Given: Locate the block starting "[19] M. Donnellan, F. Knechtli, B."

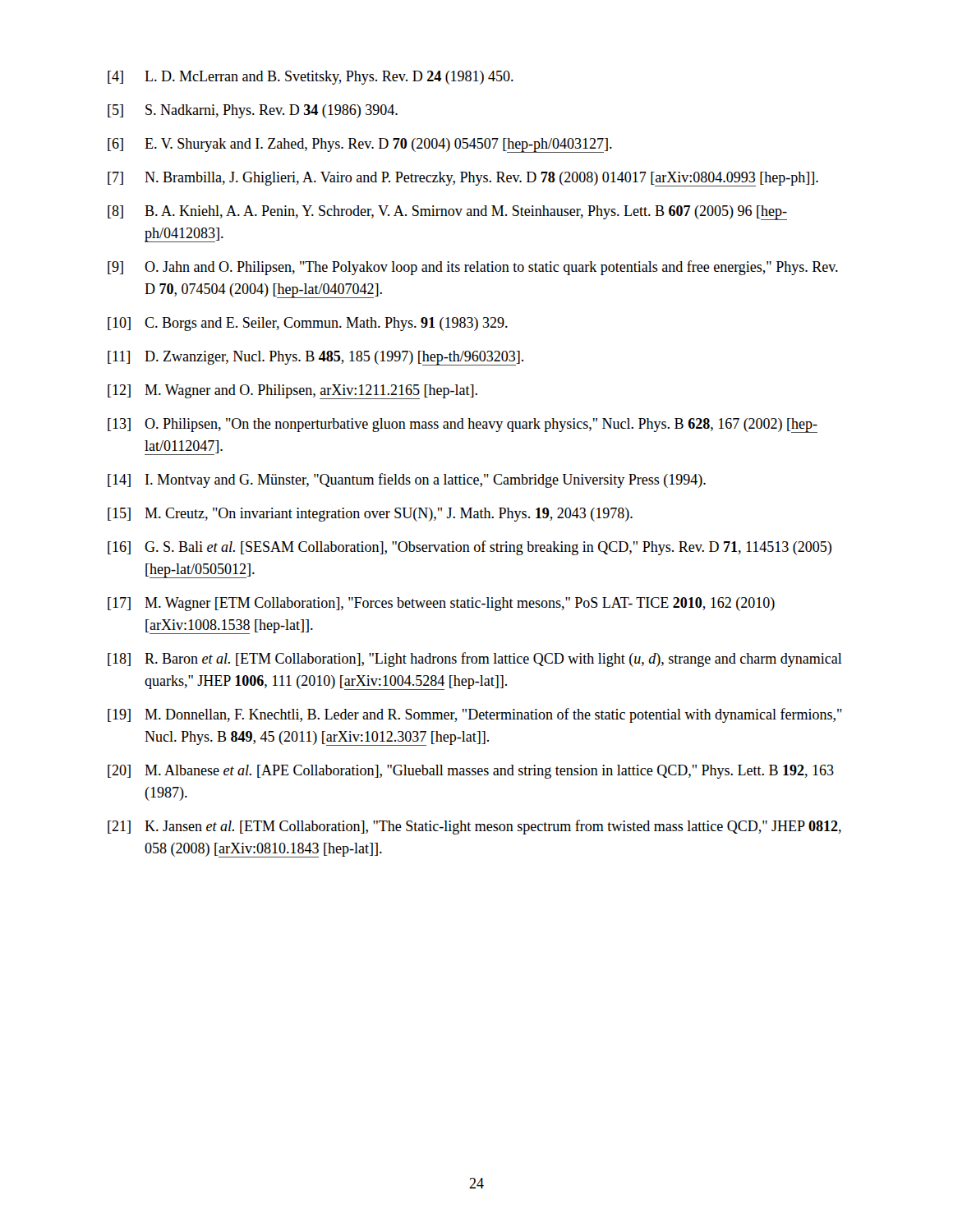Looking at the screenshot, I should (476, 726).
